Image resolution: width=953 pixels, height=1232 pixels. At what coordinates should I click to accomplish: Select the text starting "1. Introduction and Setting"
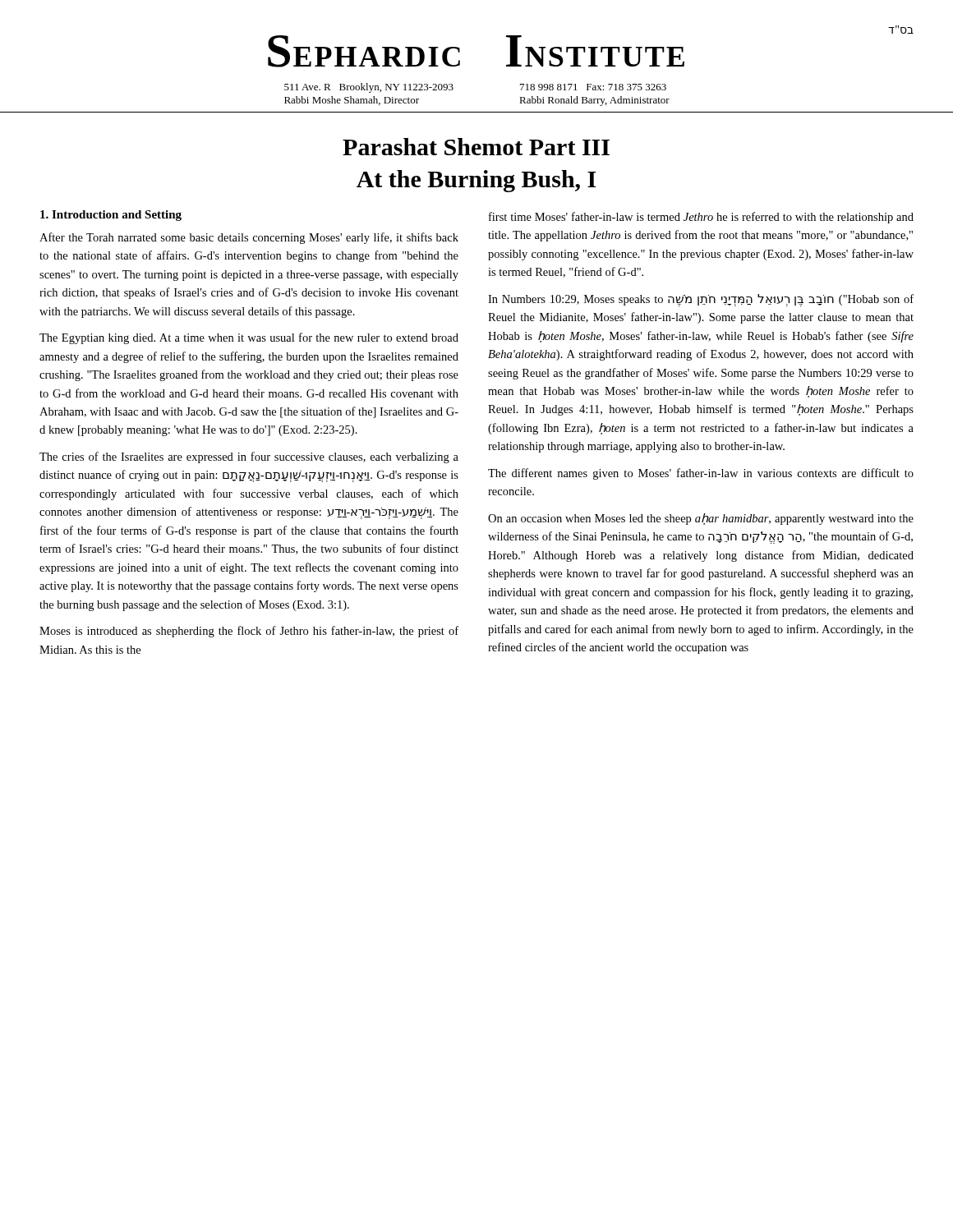click(x=111, y=214)
